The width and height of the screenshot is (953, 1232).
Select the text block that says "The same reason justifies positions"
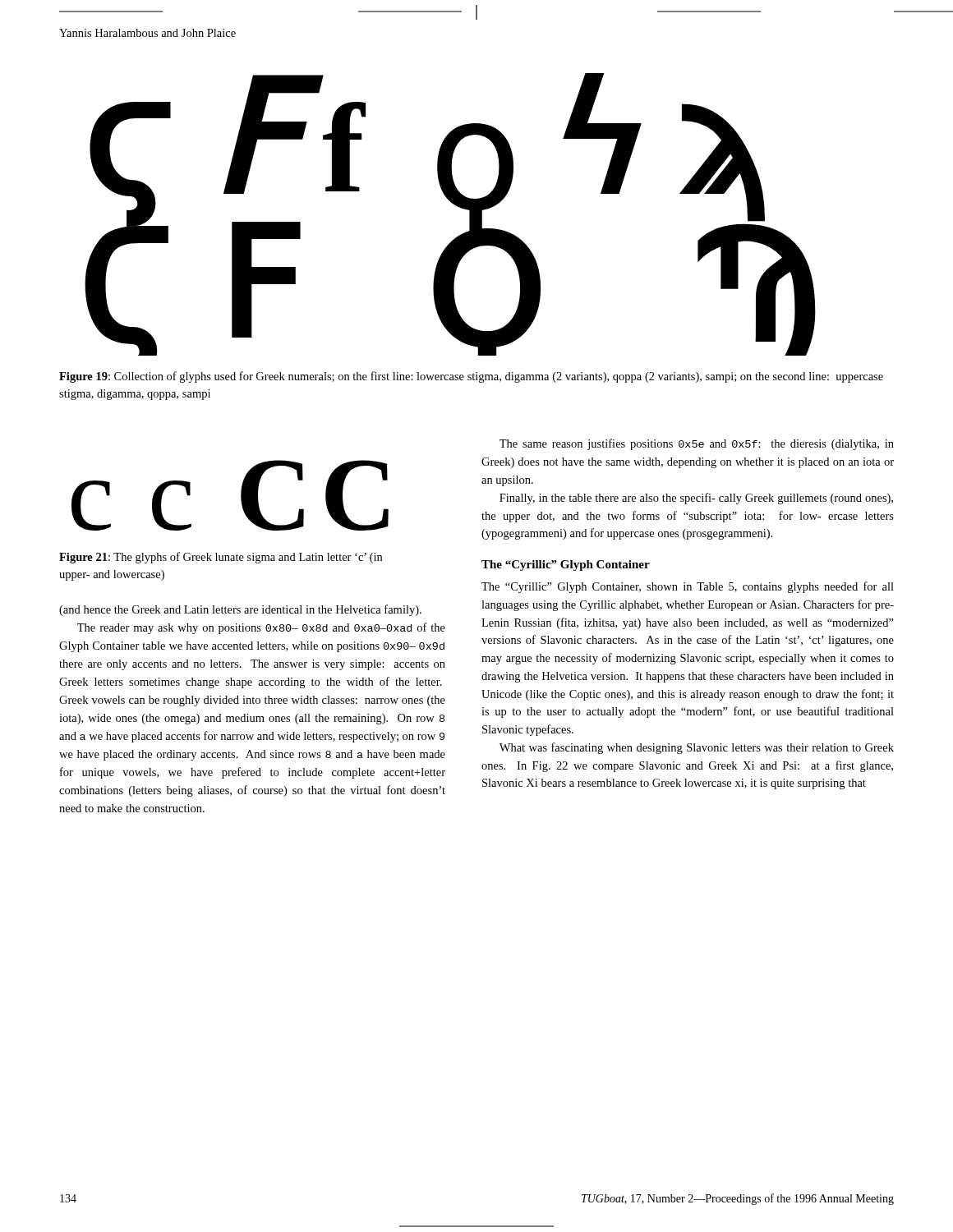tap(688, 489)
